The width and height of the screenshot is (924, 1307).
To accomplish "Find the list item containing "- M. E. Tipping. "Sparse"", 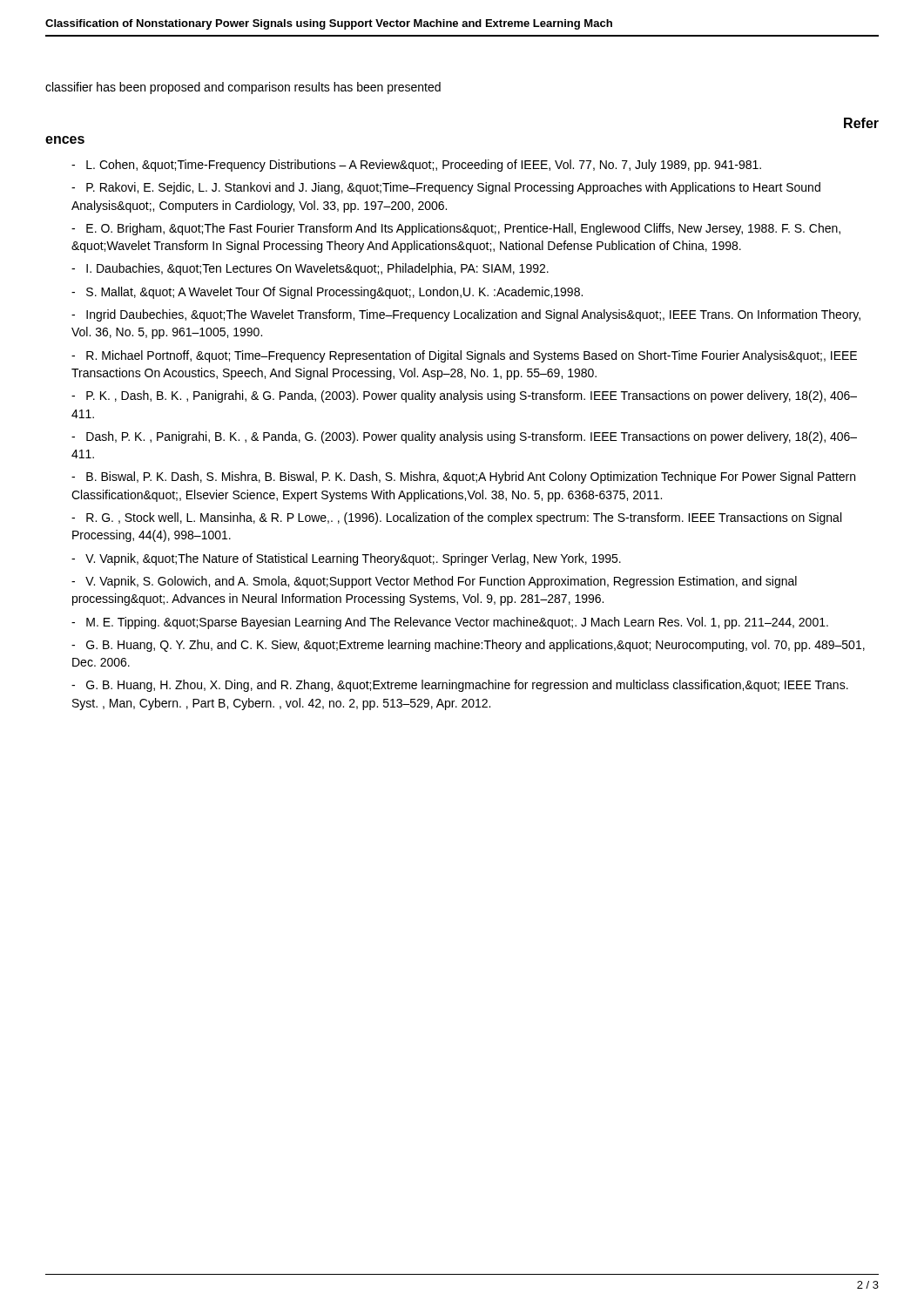I will [x=450, y=622].
